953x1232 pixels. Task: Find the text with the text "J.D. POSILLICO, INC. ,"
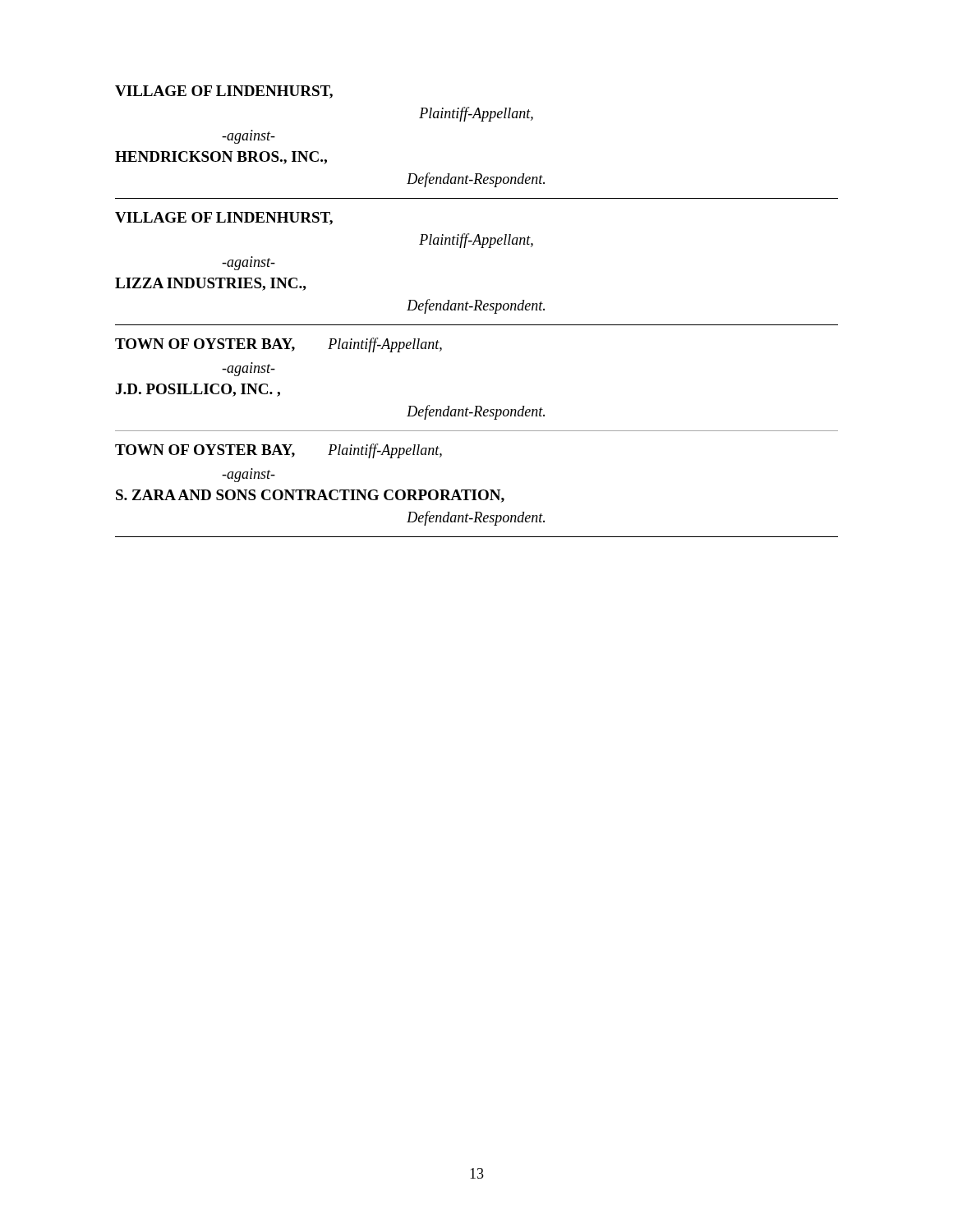tap(198, 389)
